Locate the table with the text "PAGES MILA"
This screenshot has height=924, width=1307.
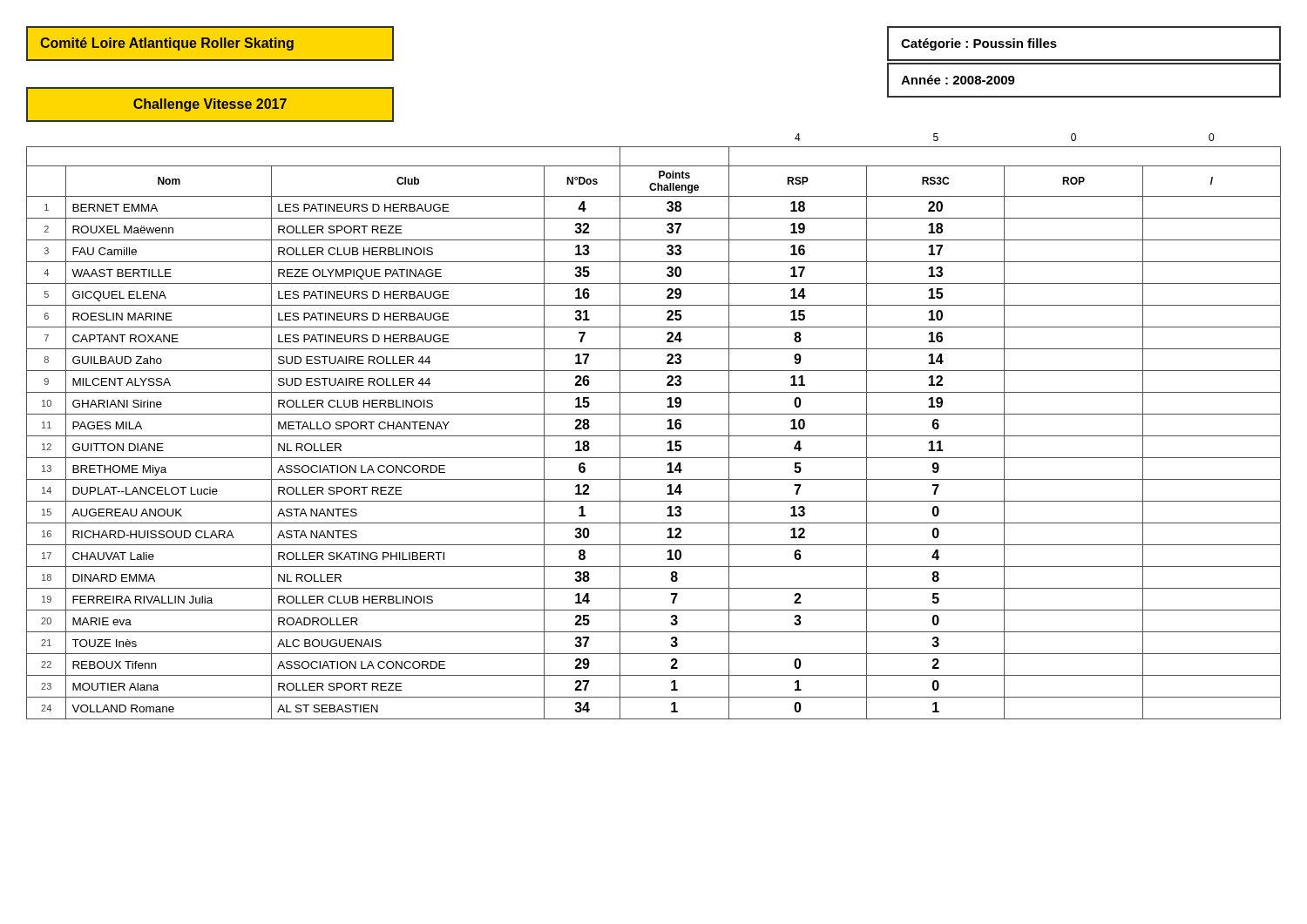(654, 424)
